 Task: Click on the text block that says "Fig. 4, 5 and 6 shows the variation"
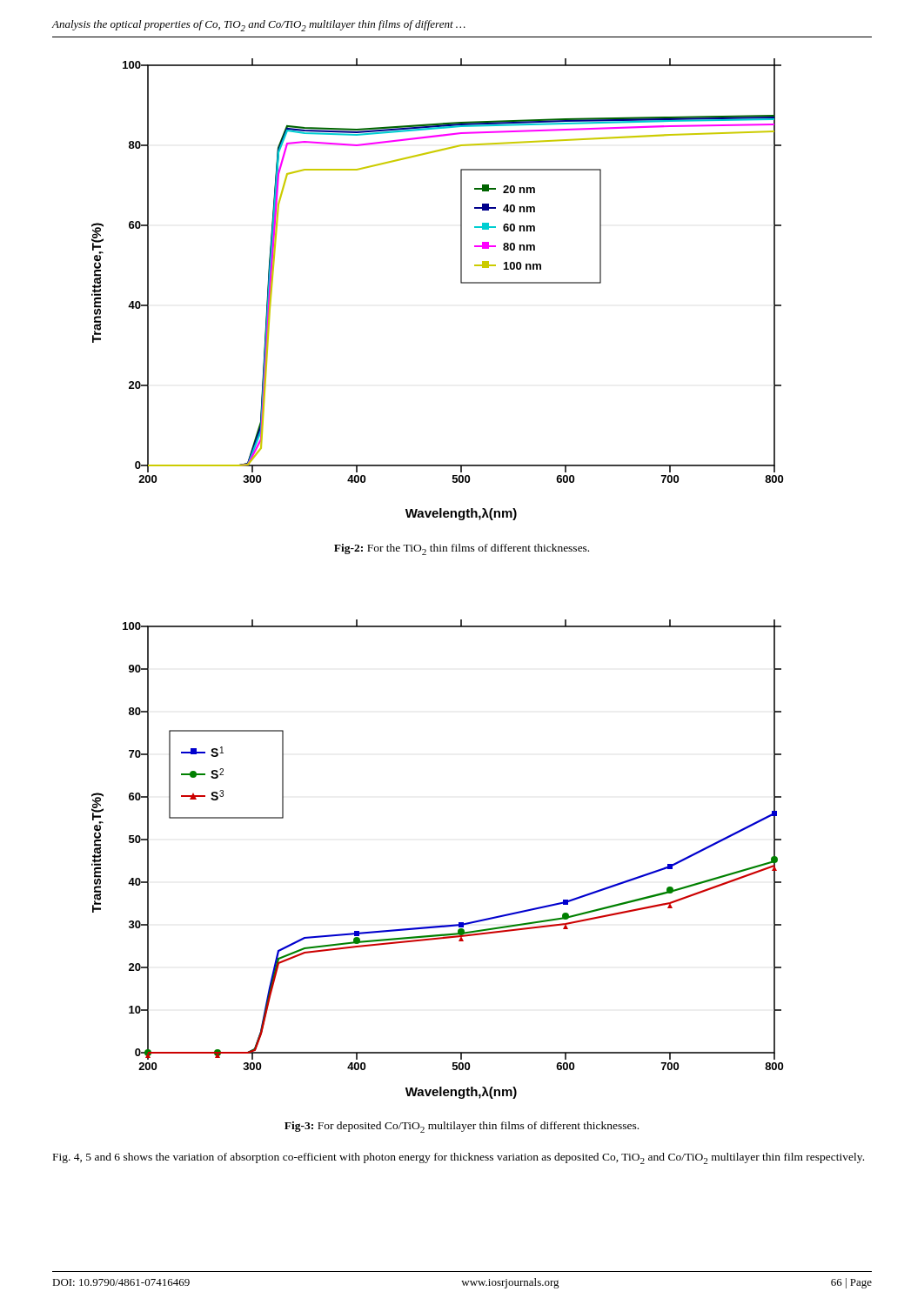(x=459, y=1158)
